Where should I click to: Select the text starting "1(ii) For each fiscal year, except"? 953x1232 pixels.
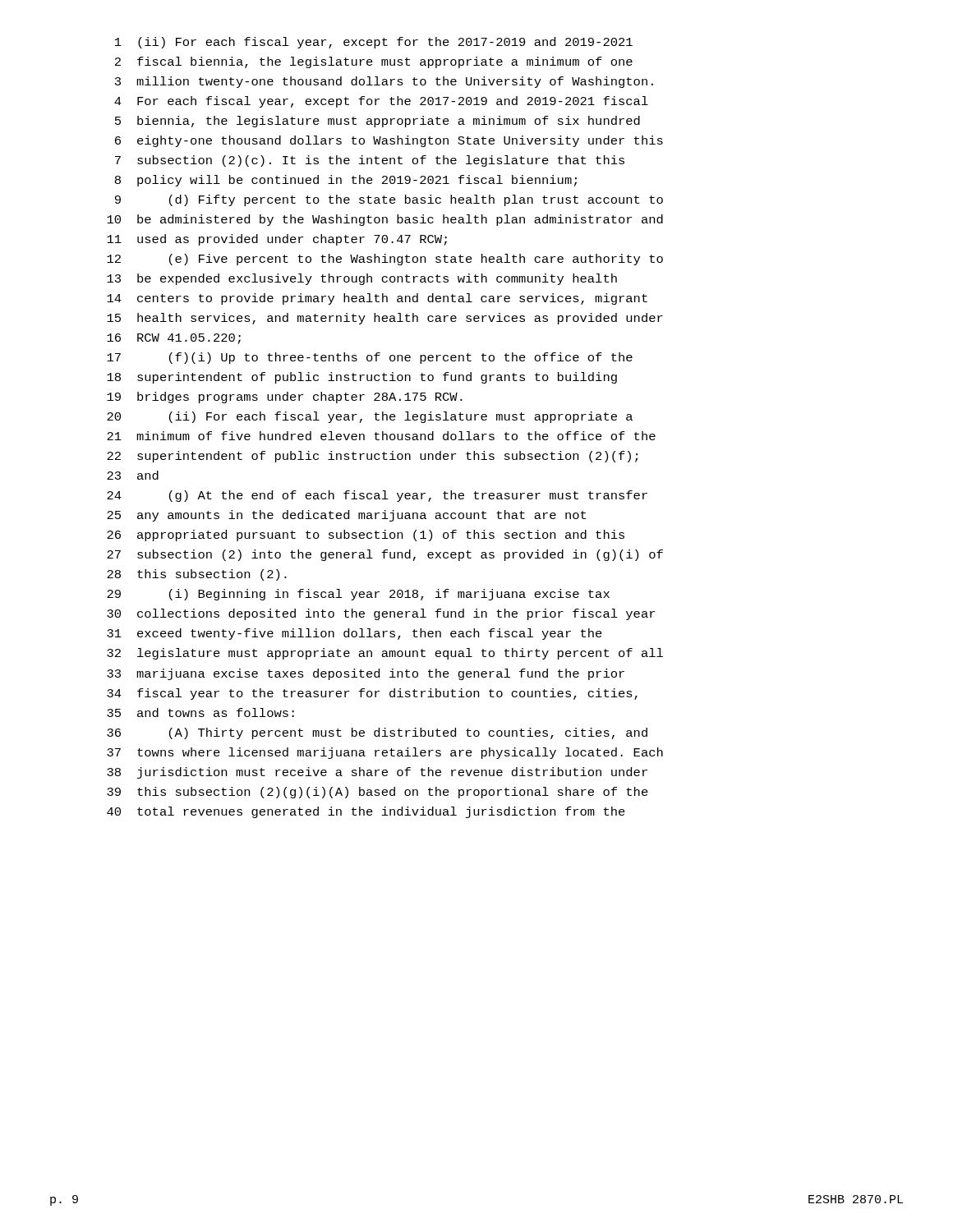point(493,112)
